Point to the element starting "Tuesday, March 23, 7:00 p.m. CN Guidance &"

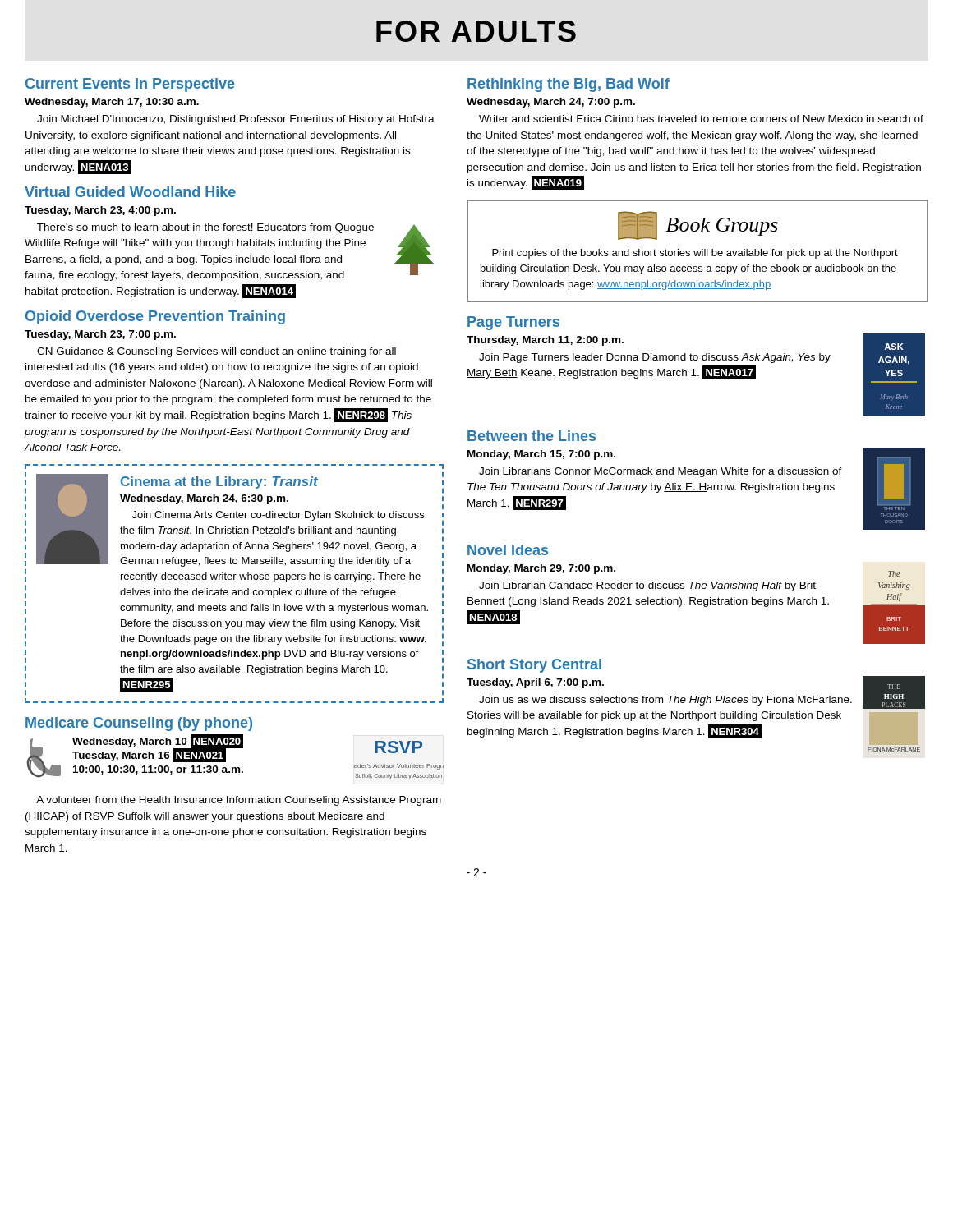coord(234,392)
